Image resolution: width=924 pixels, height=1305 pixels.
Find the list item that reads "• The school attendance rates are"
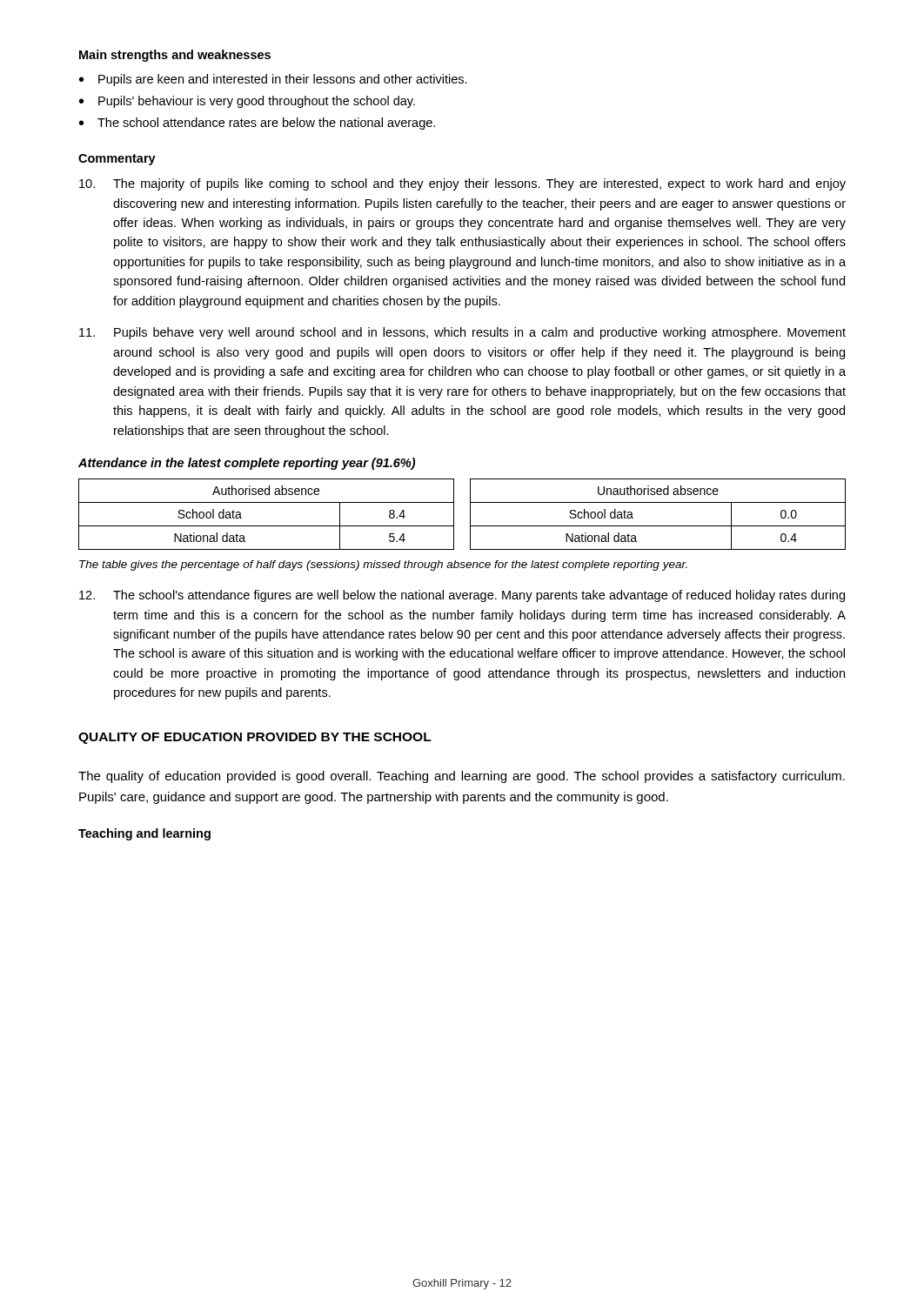click(257, 124)
